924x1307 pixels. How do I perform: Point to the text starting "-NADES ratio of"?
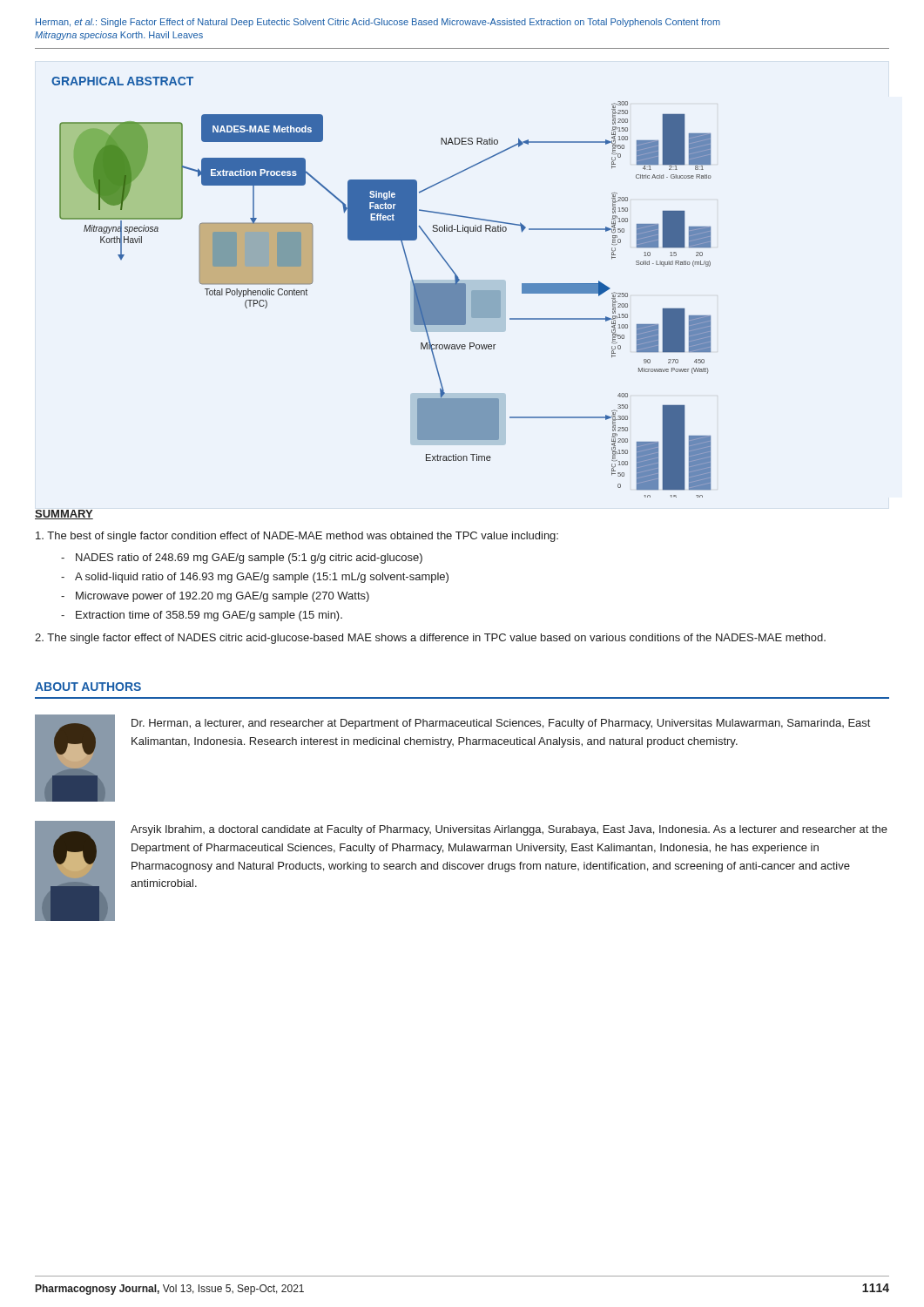point(242,557)
